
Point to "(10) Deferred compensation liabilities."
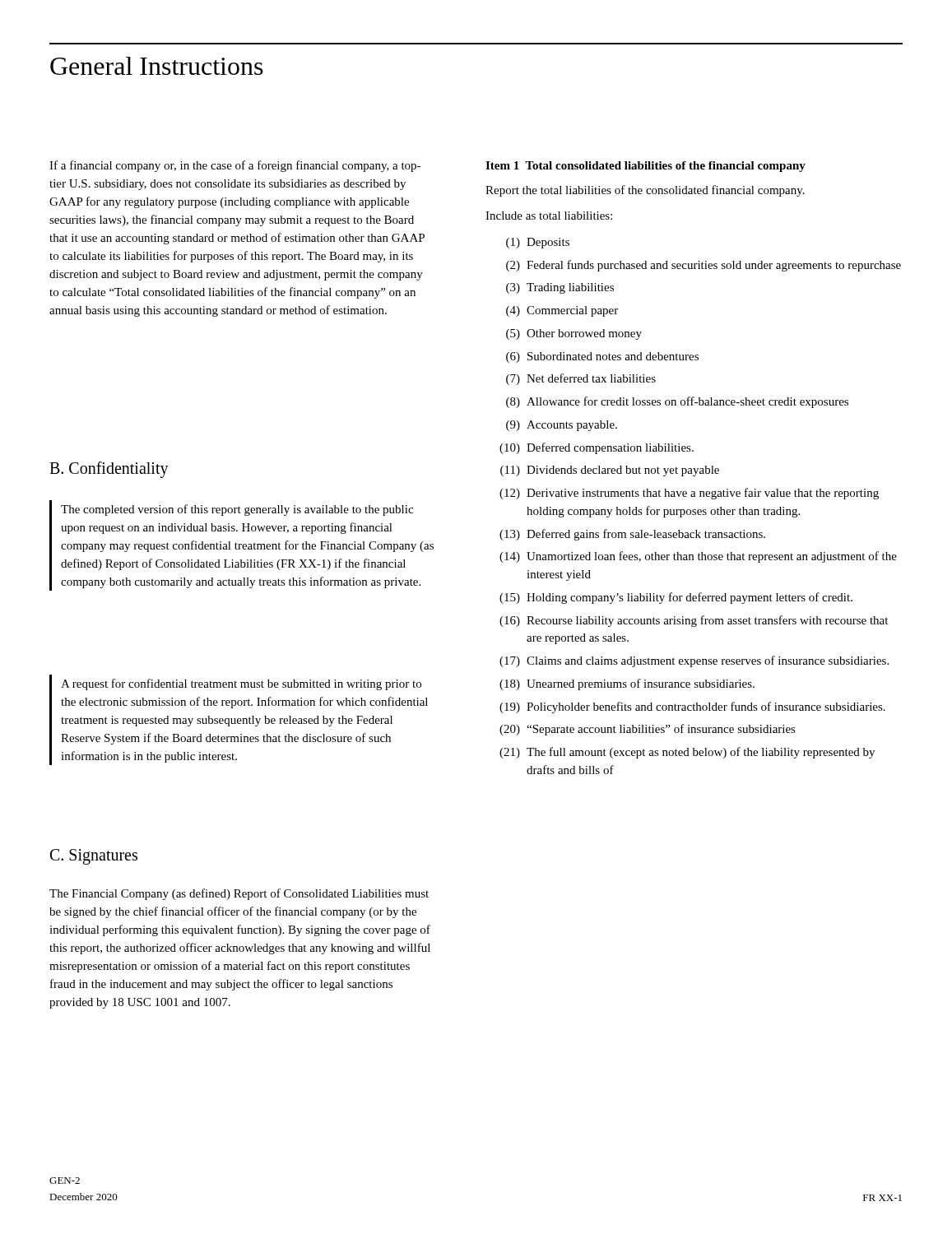tap(695, 448)
